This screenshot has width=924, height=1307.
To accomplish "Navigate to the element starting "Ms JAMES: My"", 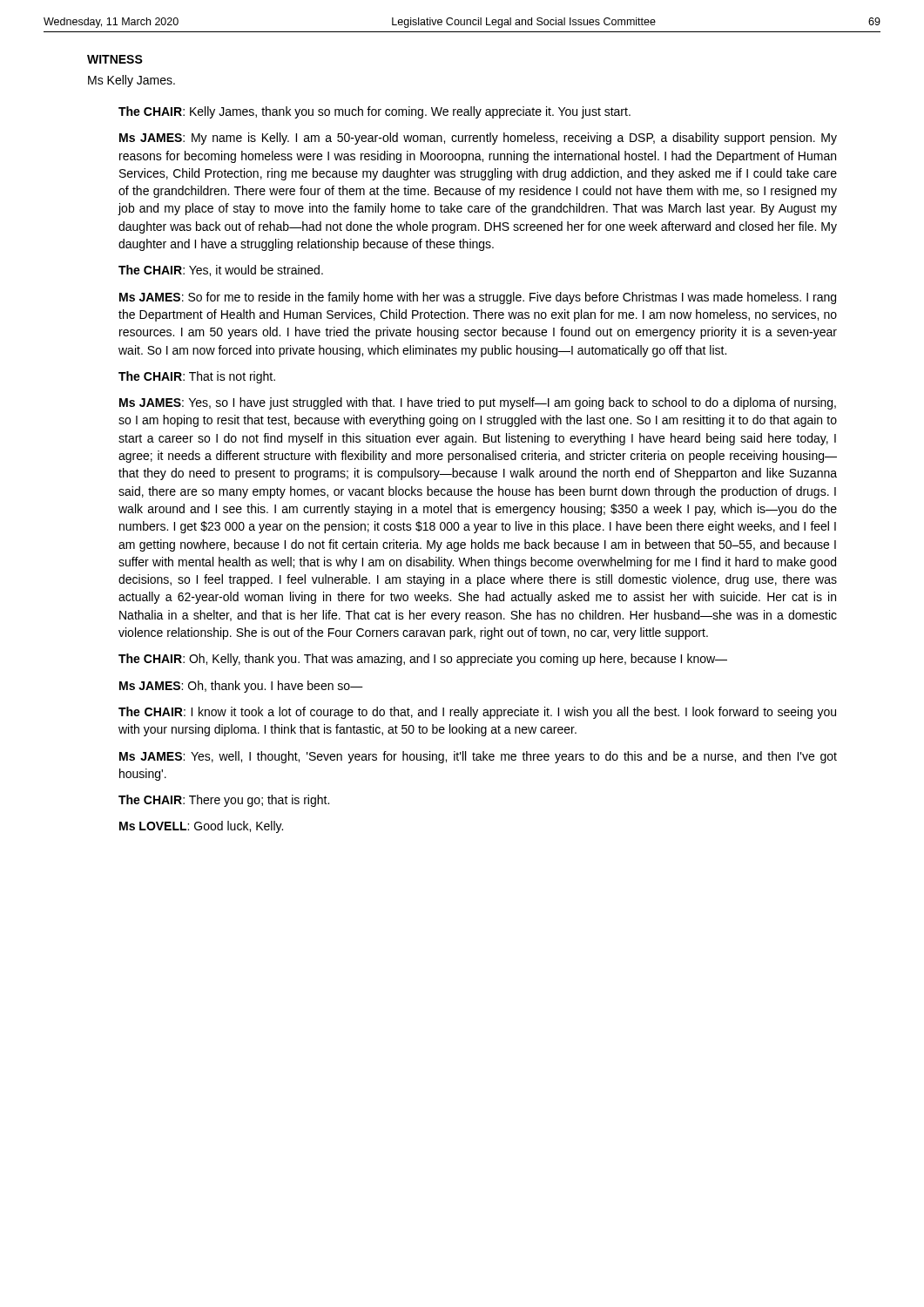I will [478, 191].
